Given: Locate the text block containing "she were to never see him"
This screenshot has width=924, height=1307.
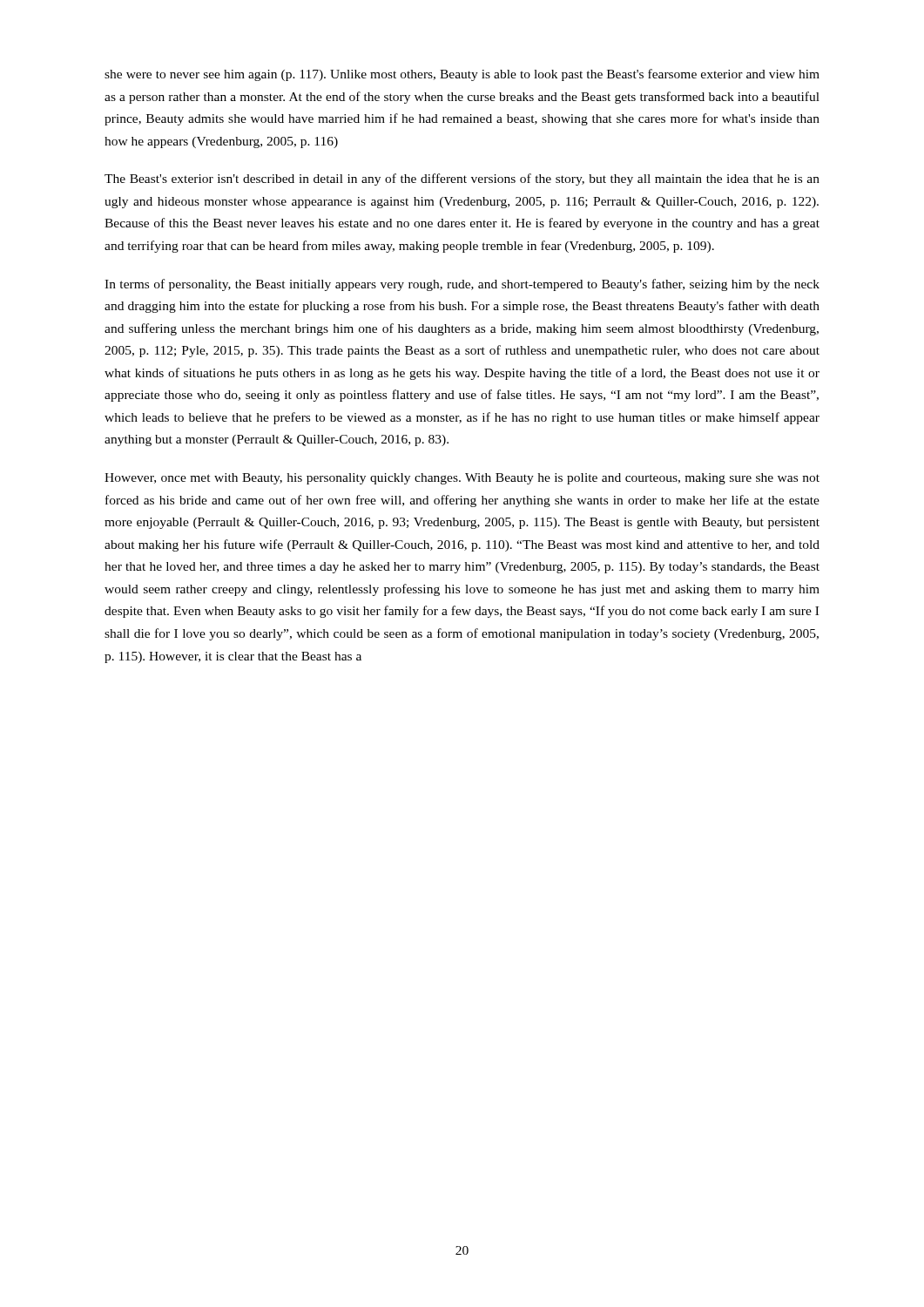Looking at the screenshot, I should tap(462, 107).
